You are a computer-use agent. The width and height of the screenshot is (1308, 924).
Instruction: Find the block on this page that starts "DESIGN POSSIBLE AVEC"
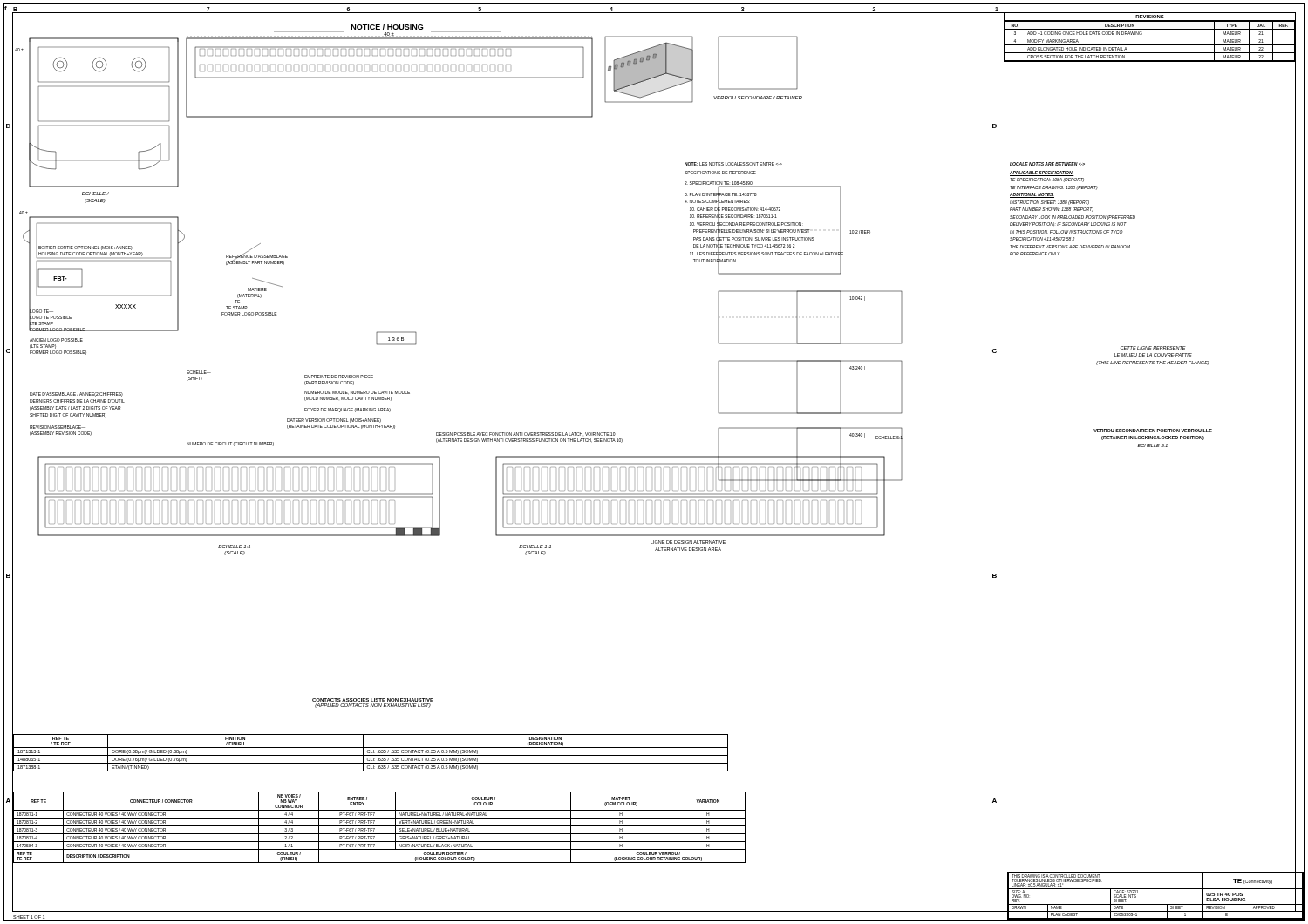[x=558, y=438]
